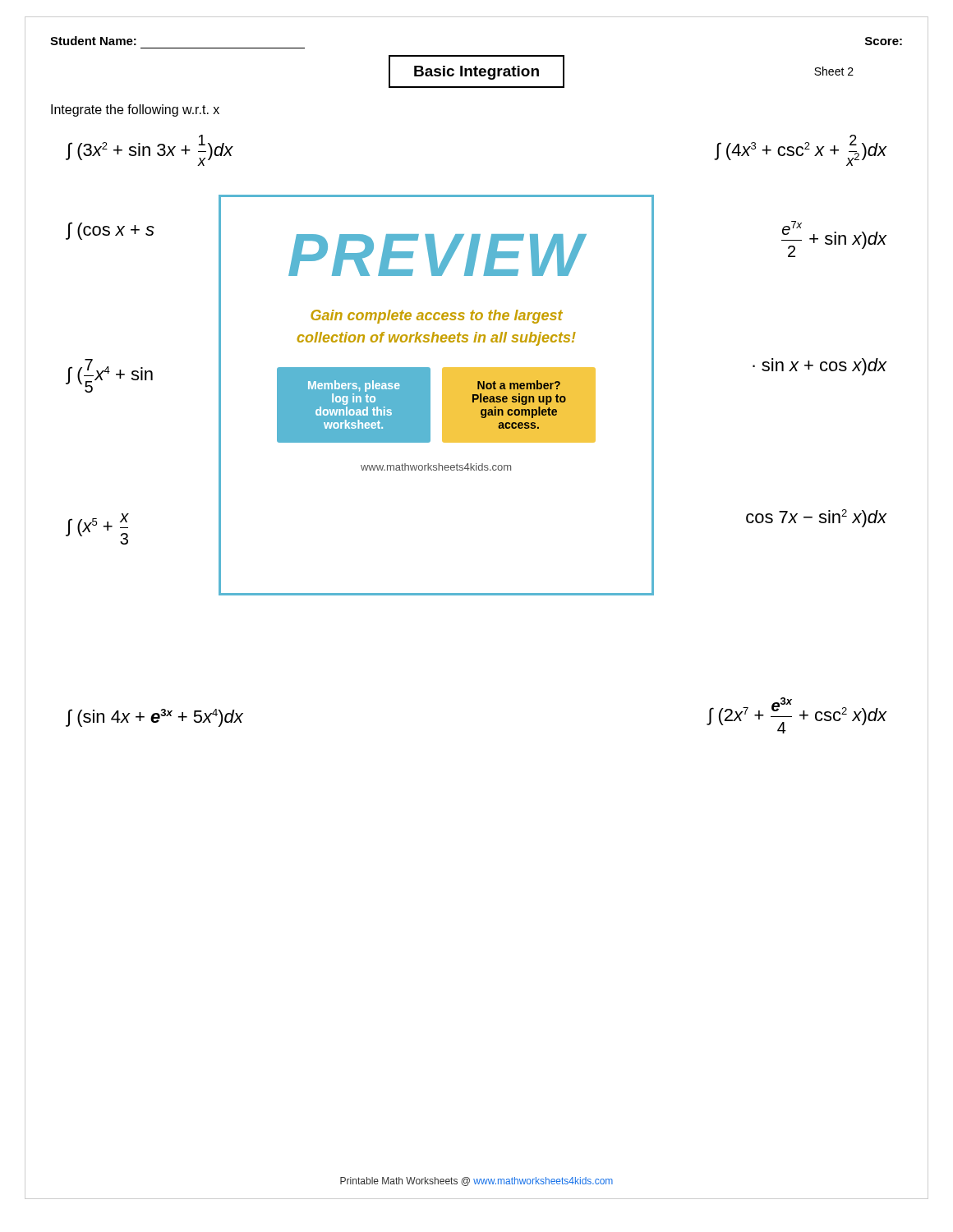Where is the formula that starts "cos 7x − sin2"?
Image resolution: width=953 pixels, height=1232 pixels.
[x=816, y=517]
